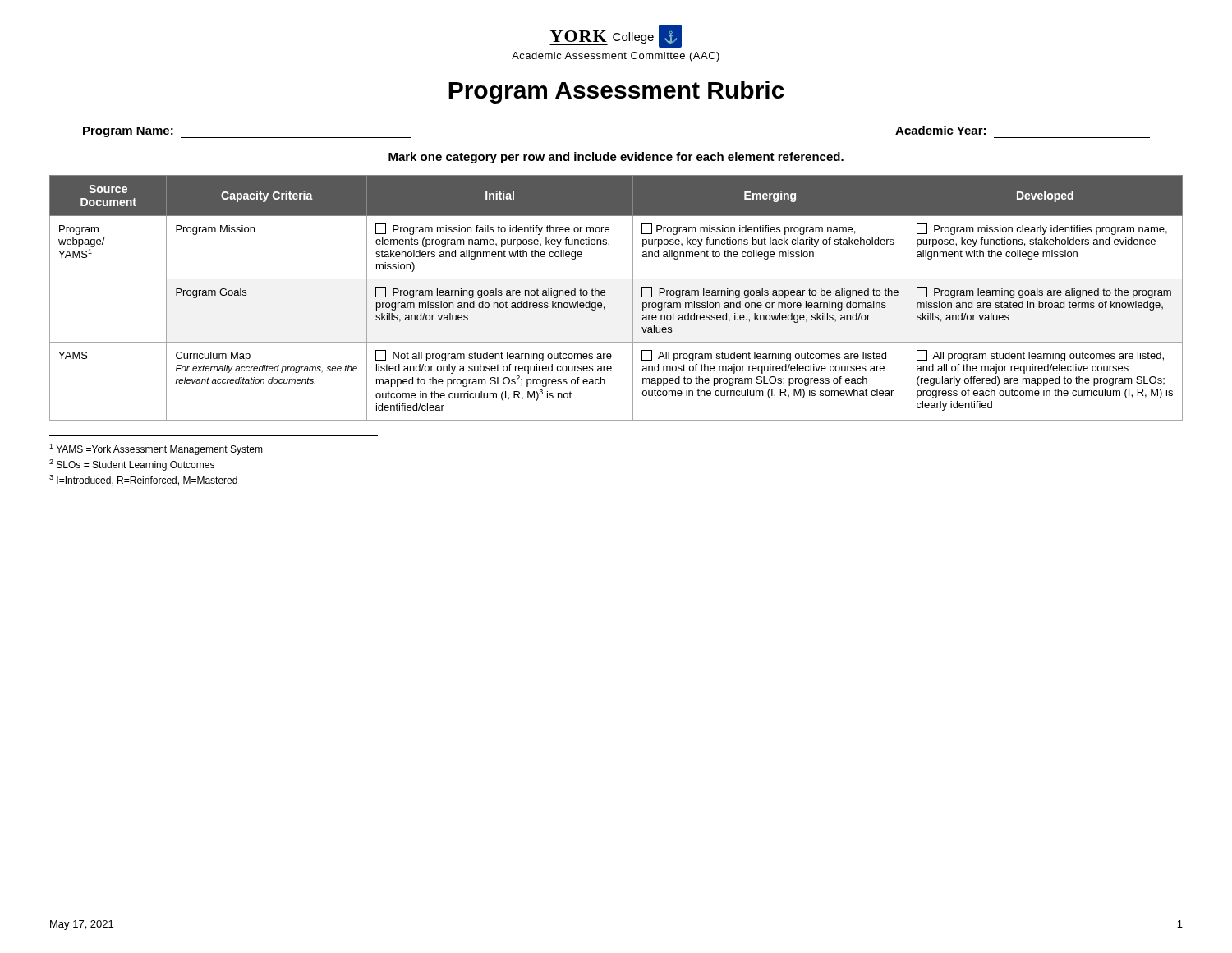Click on the text with the text "Program Name: Academic Year:"

(x=121, y=132)
